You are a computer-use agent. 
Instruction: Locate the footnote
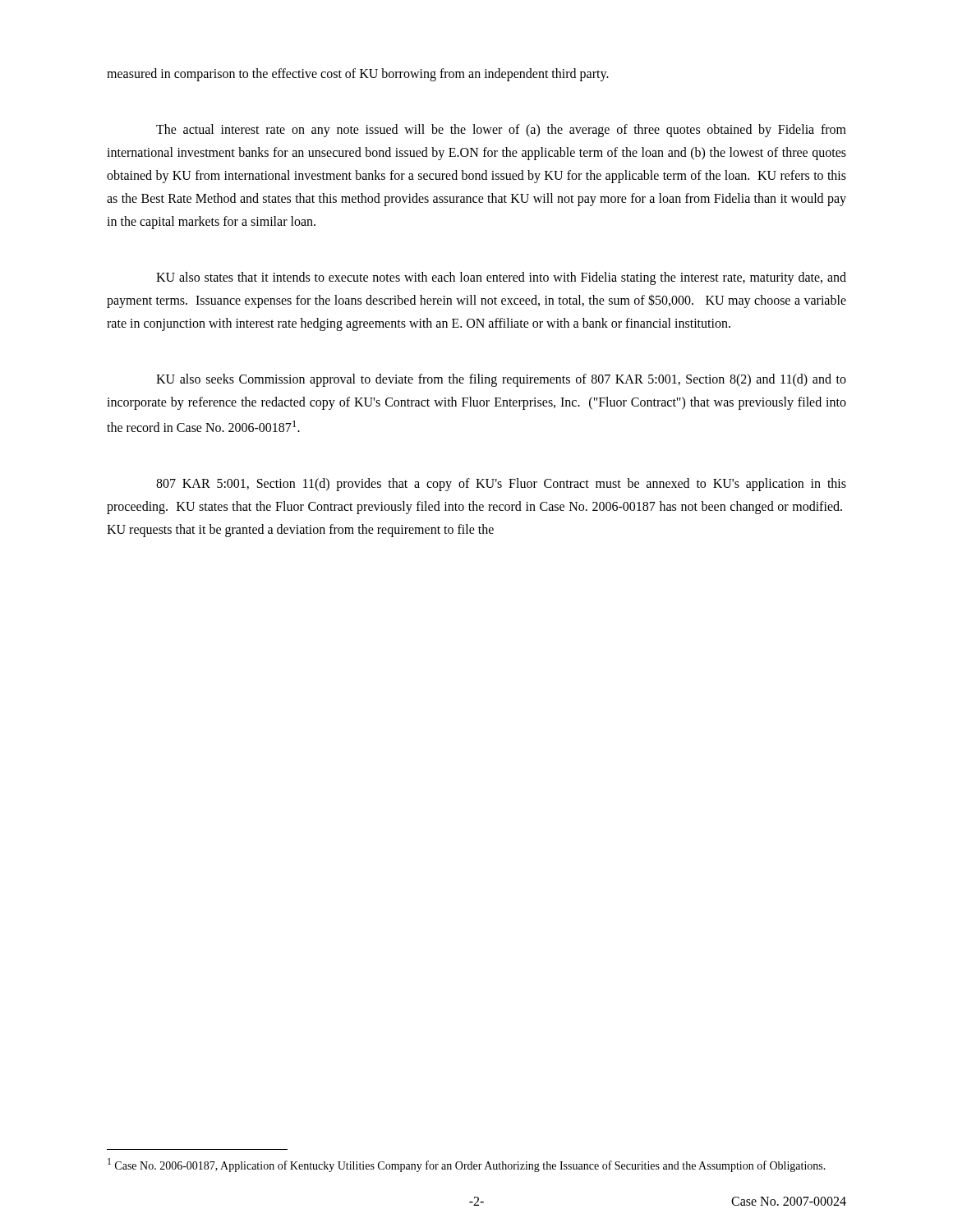tap(476, 1165)
